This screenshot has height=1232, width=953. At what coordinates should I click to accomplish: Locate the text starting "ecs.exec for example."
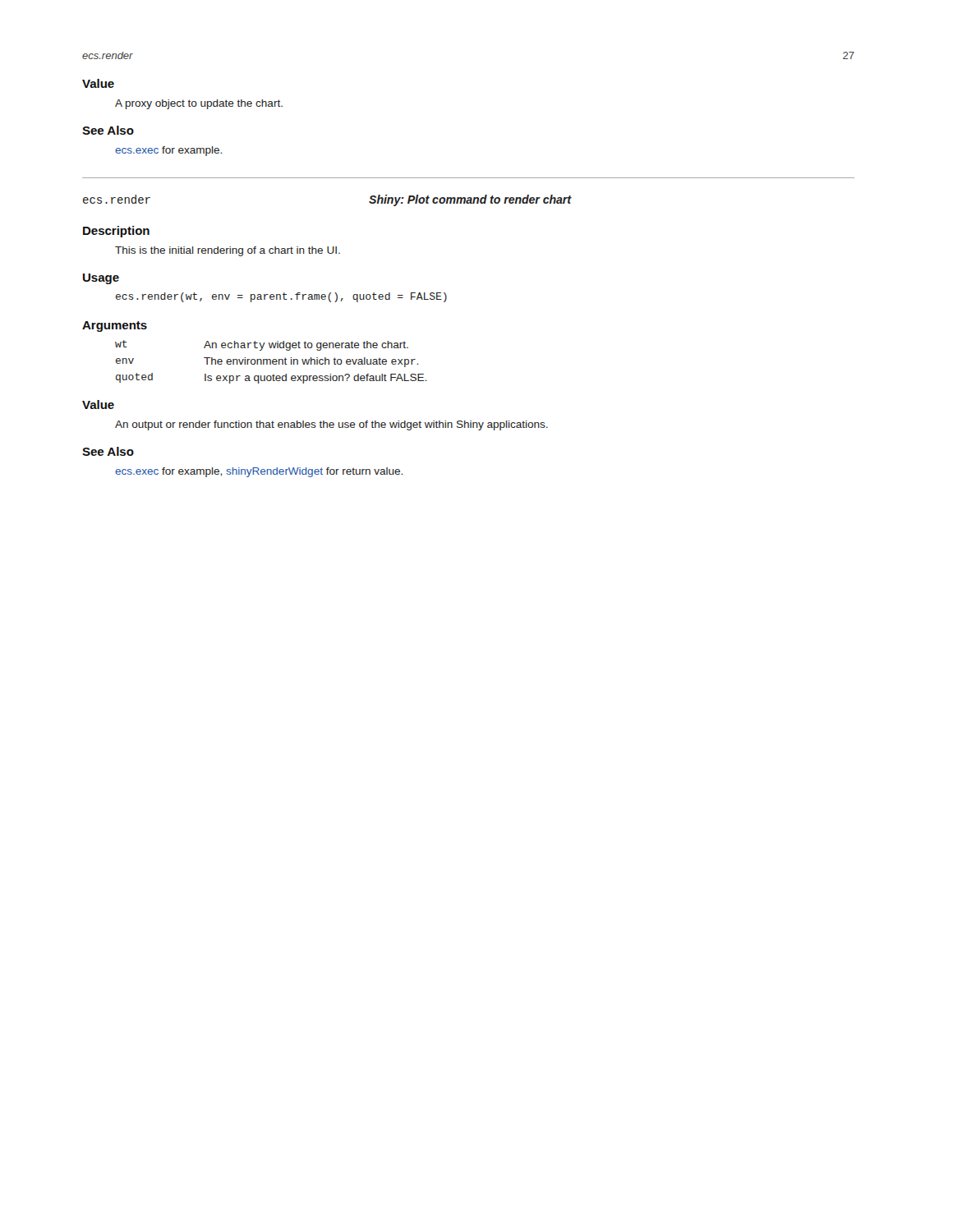[169, 150]
